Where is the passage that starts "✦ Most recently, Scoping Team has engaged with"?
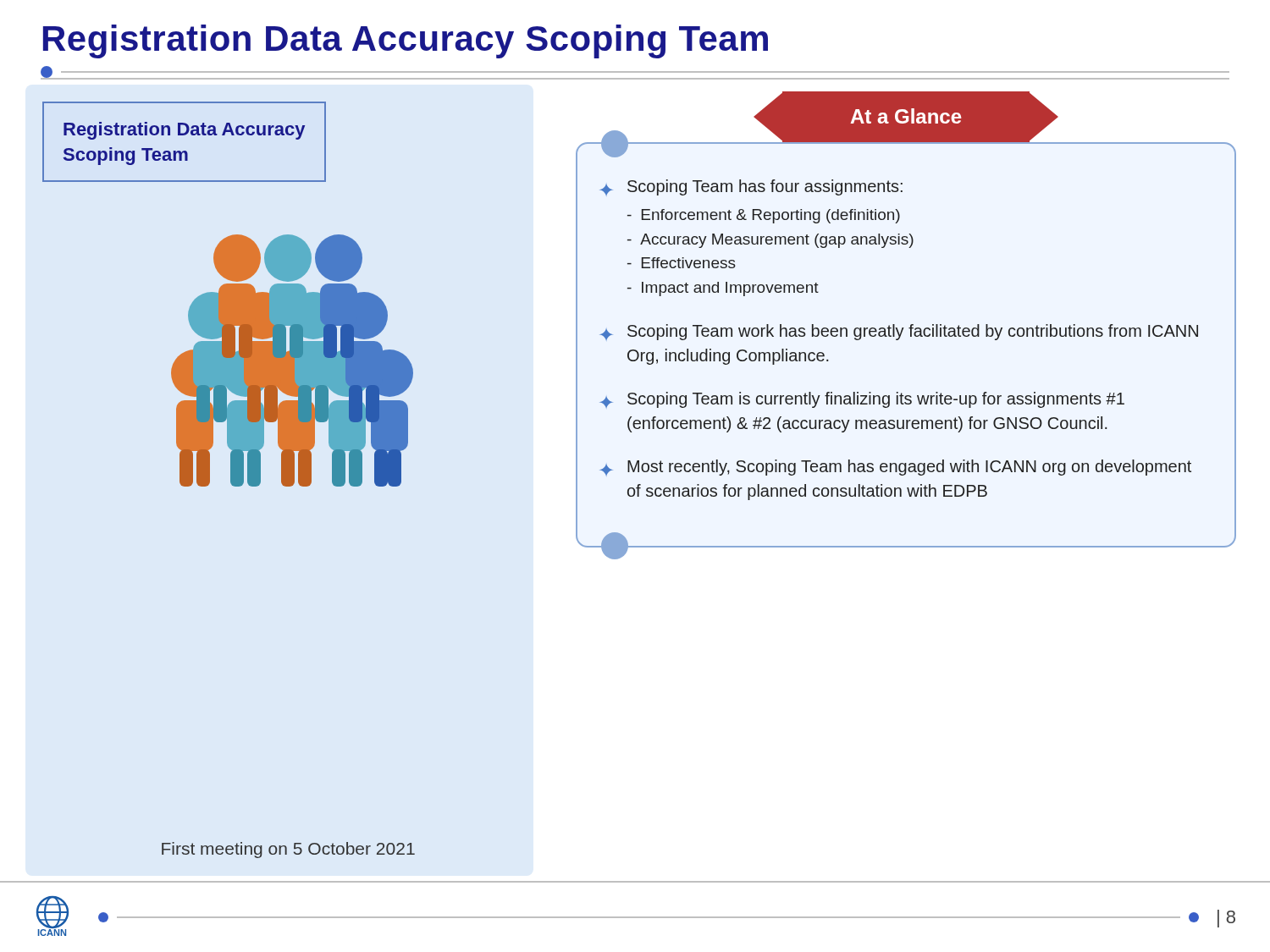The width and height of the screenshot is (1270, 952). tap(903, 479)
